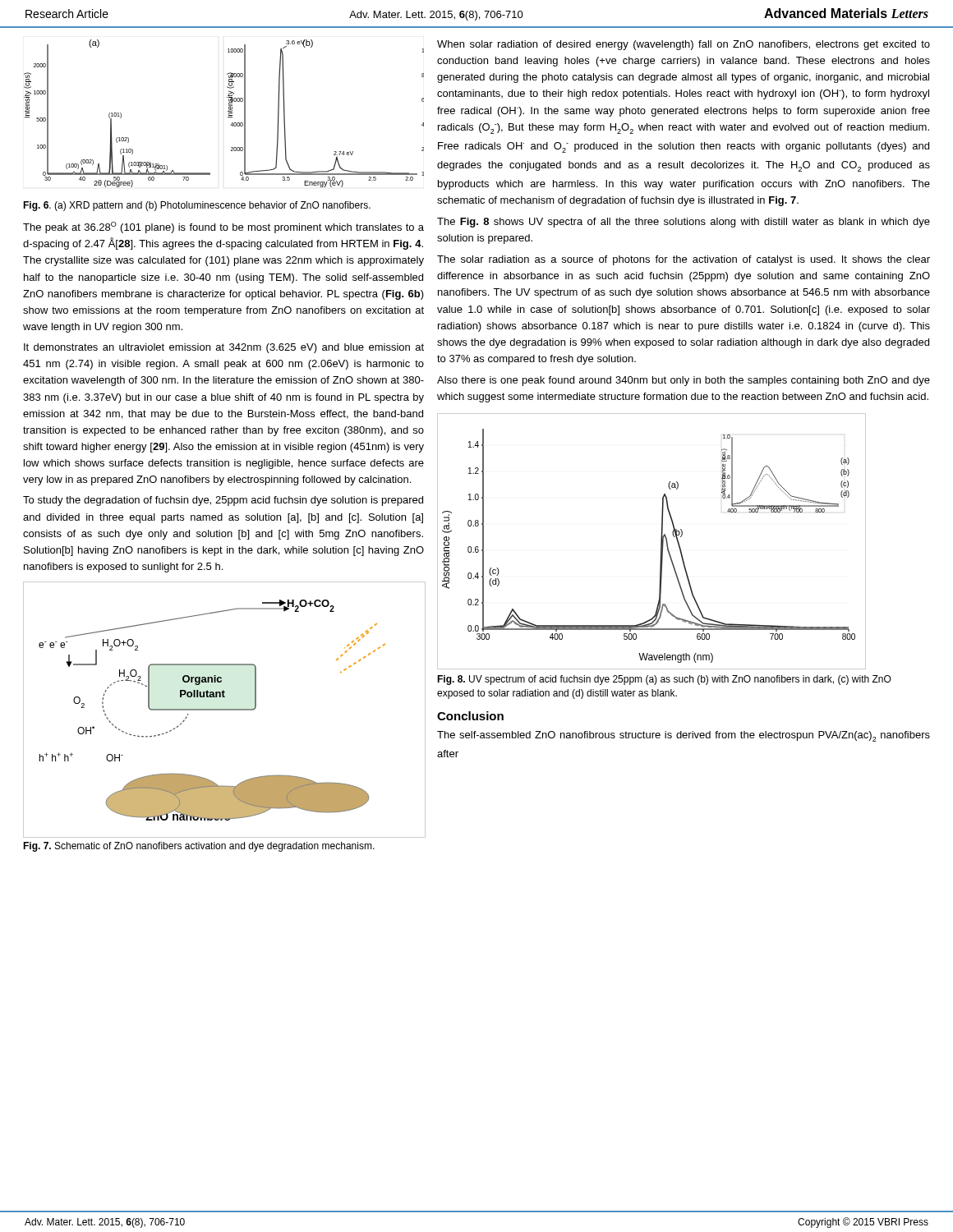
Task: Find the block on this page that starts "The solar radiation"
Action: [684, 309]
